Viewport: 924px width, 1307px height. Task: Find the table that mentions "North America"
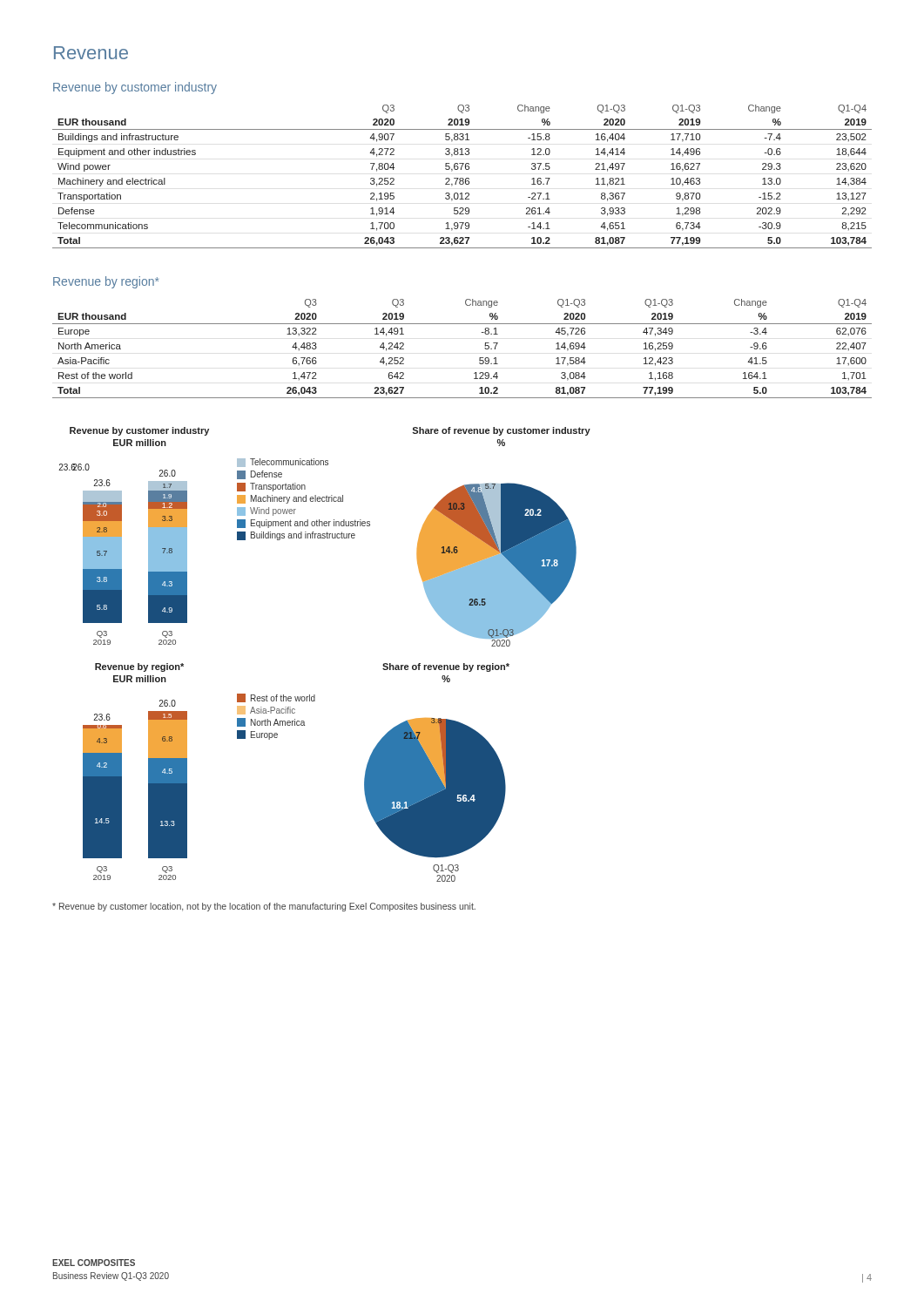pyautogui.click(x=462, y=347)
